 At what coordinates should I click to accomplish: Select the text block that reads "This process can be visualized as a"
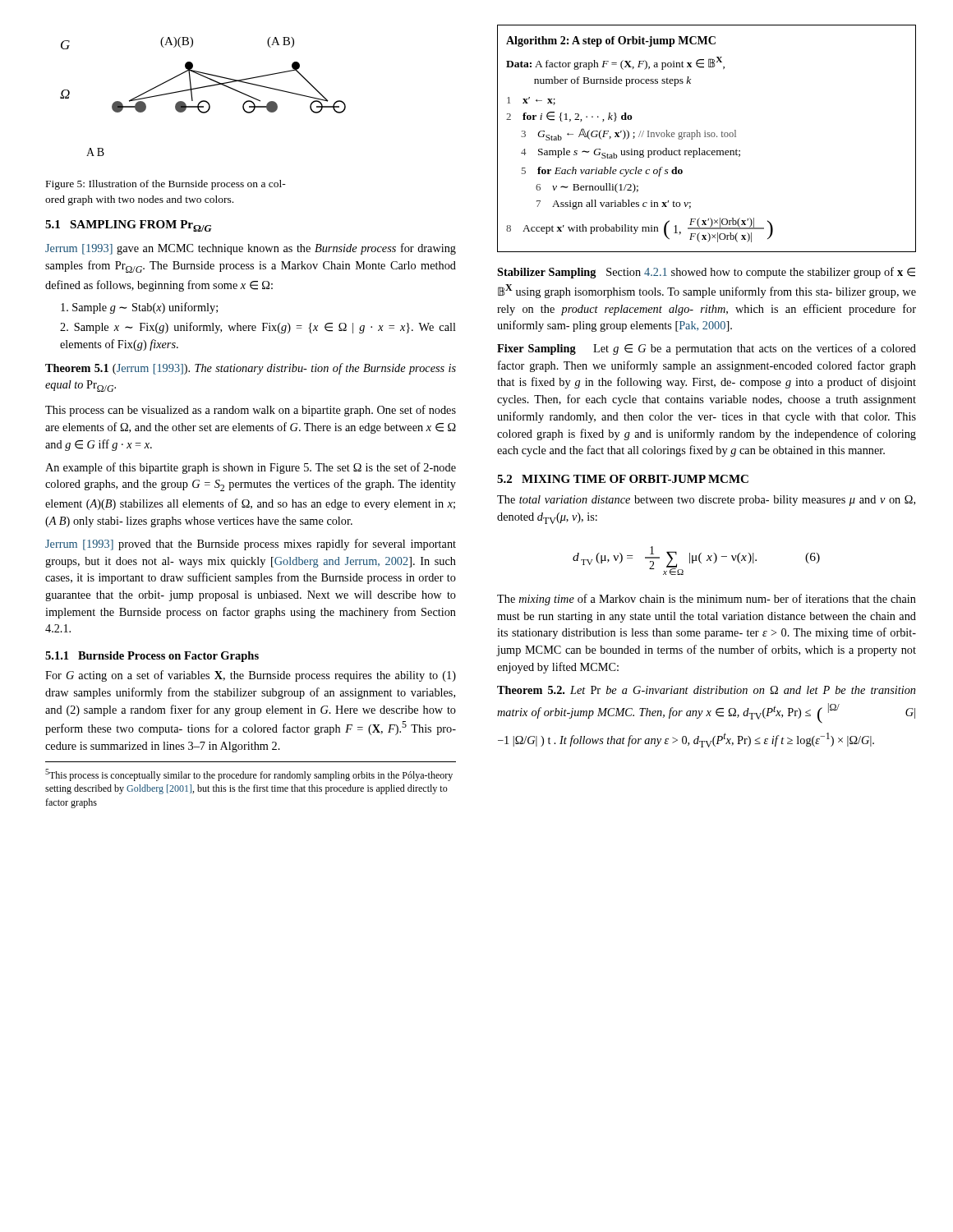pyautogui.click(x=251, y=427)
